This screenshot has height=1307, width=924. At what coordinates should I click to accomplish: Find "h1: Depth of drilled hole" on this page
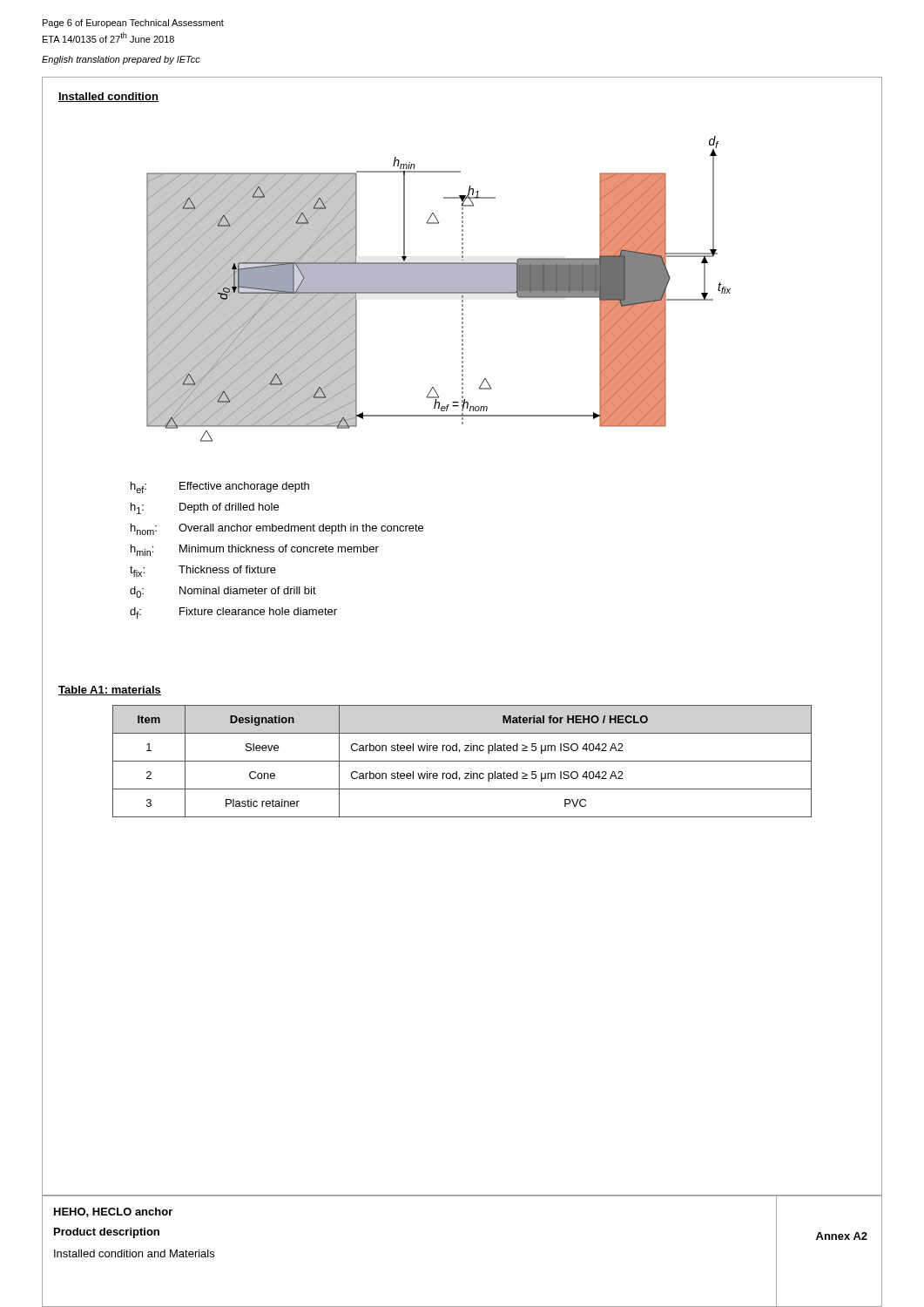(280, 508)
